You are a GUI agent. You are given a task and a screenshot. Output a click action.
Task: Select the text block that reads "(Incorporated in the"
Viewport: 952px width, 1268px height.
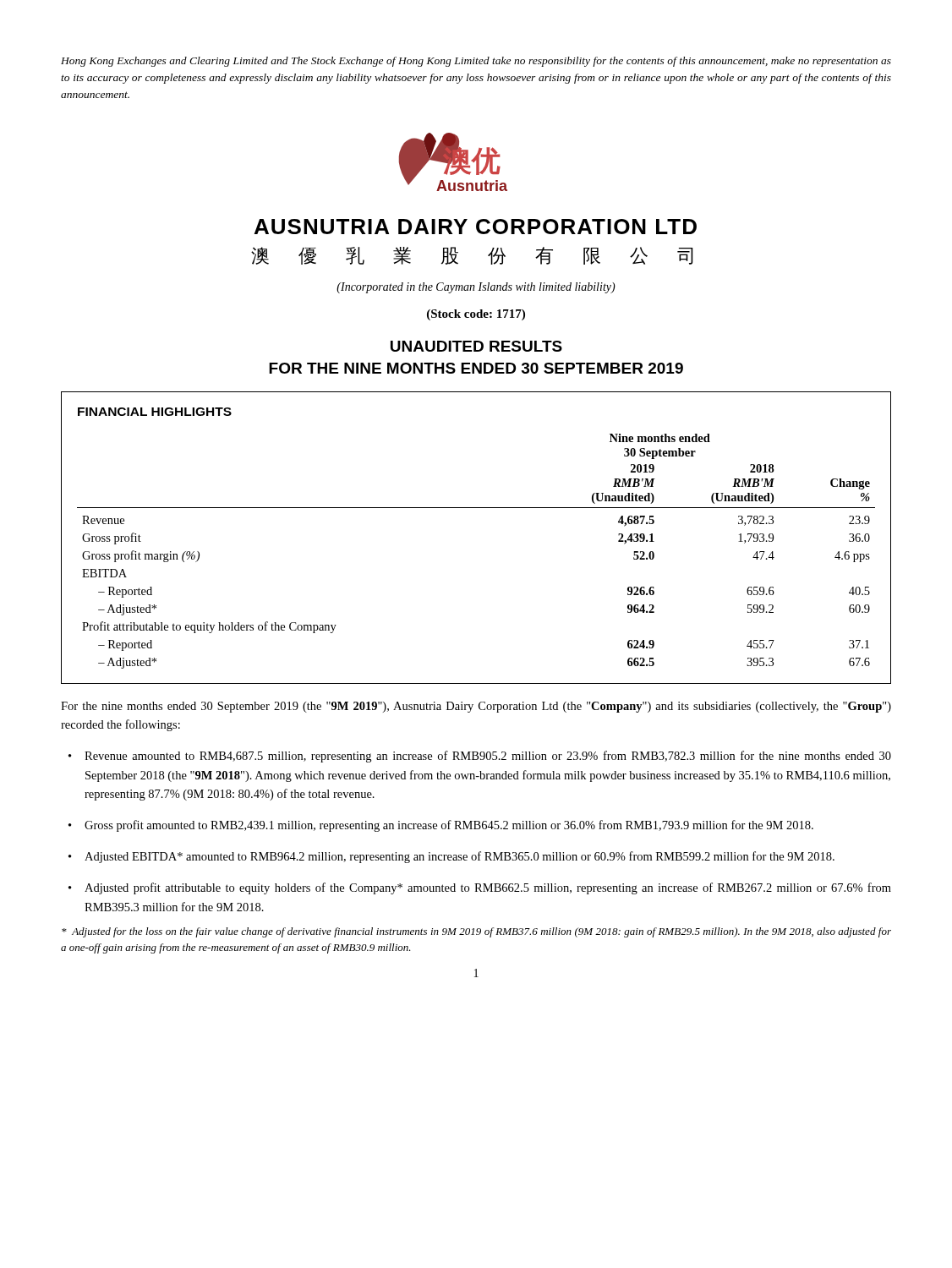[476, 288]
